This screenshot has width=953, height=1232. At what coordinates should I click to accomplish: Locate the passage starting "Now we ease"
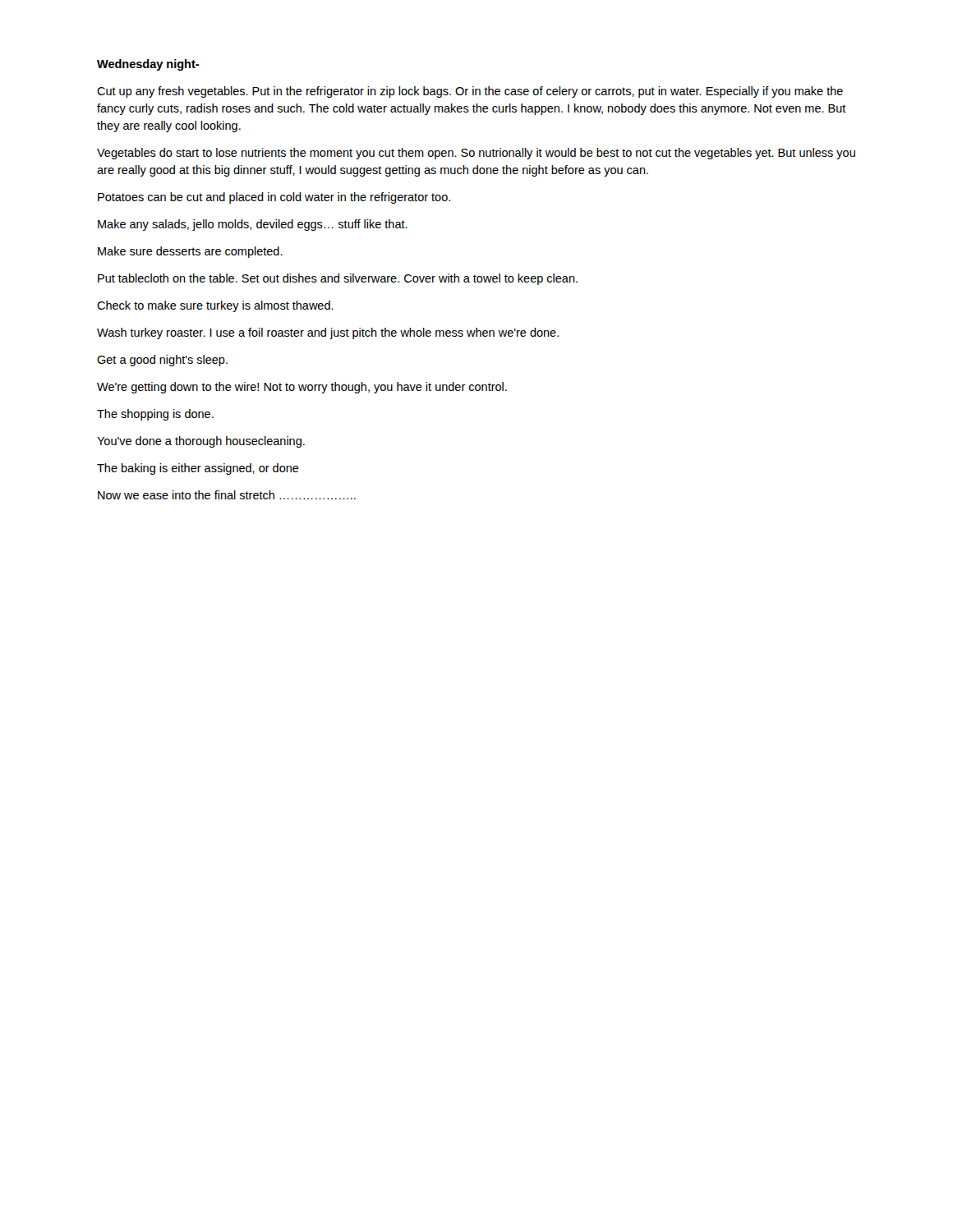tap(227, 495)
